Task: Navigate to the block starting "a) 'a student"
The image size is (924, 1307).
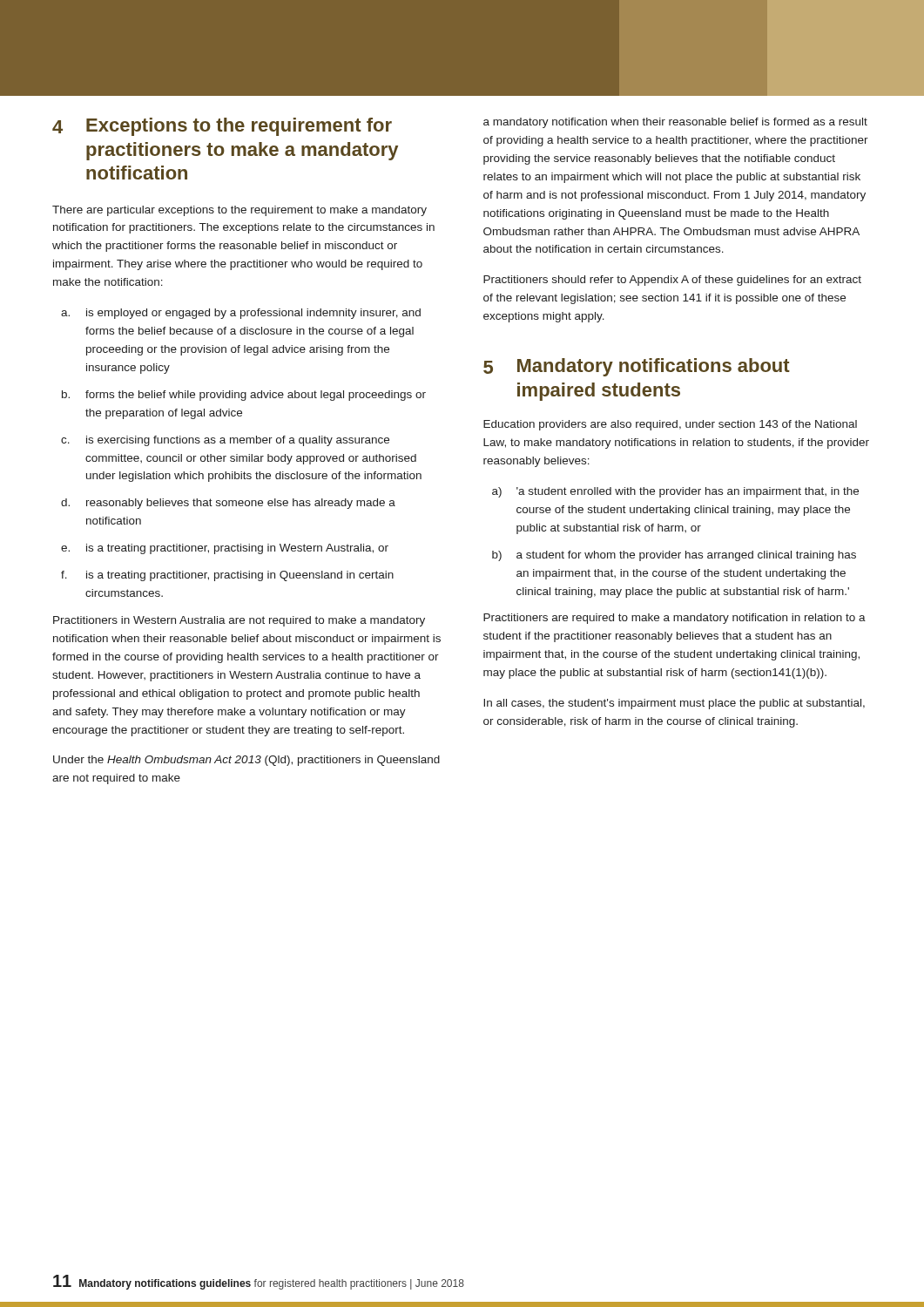Action: pyautogui.click(x=682, y=510)
